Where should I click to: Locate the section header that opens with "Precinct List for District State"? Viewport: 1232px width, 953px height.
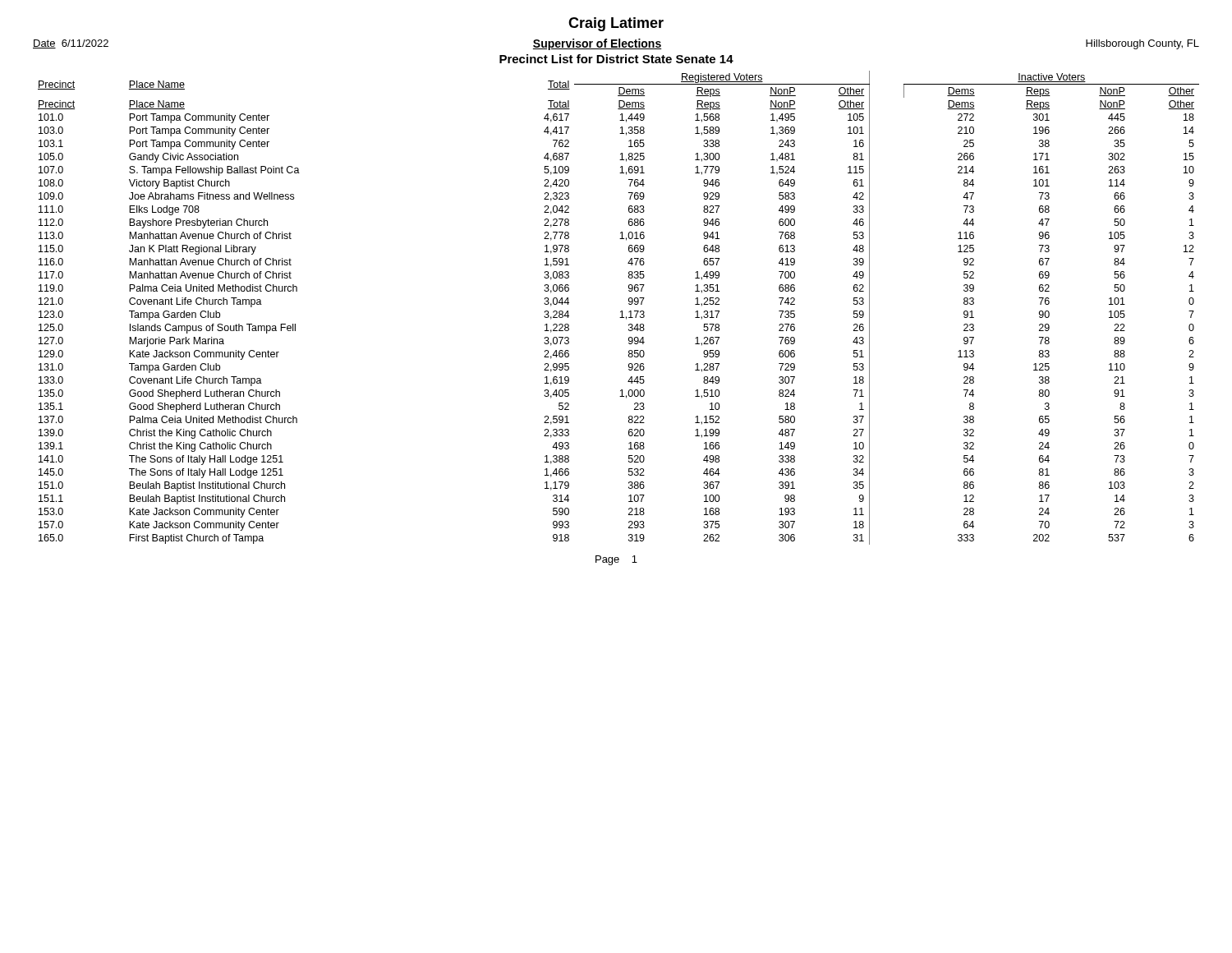616,59
